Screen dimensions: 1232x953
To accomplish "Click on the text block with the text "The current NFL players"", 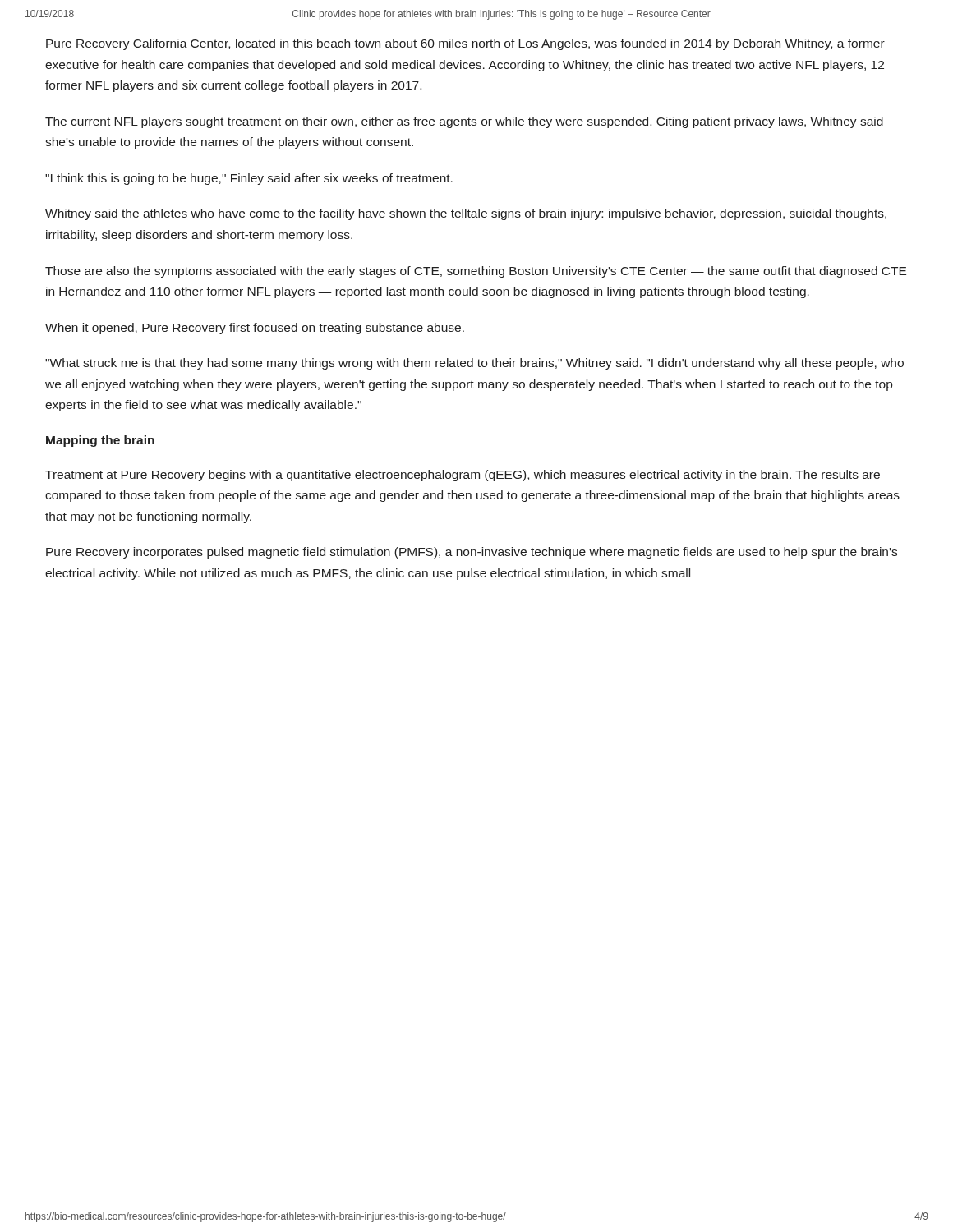I will [x=464, y=131].
